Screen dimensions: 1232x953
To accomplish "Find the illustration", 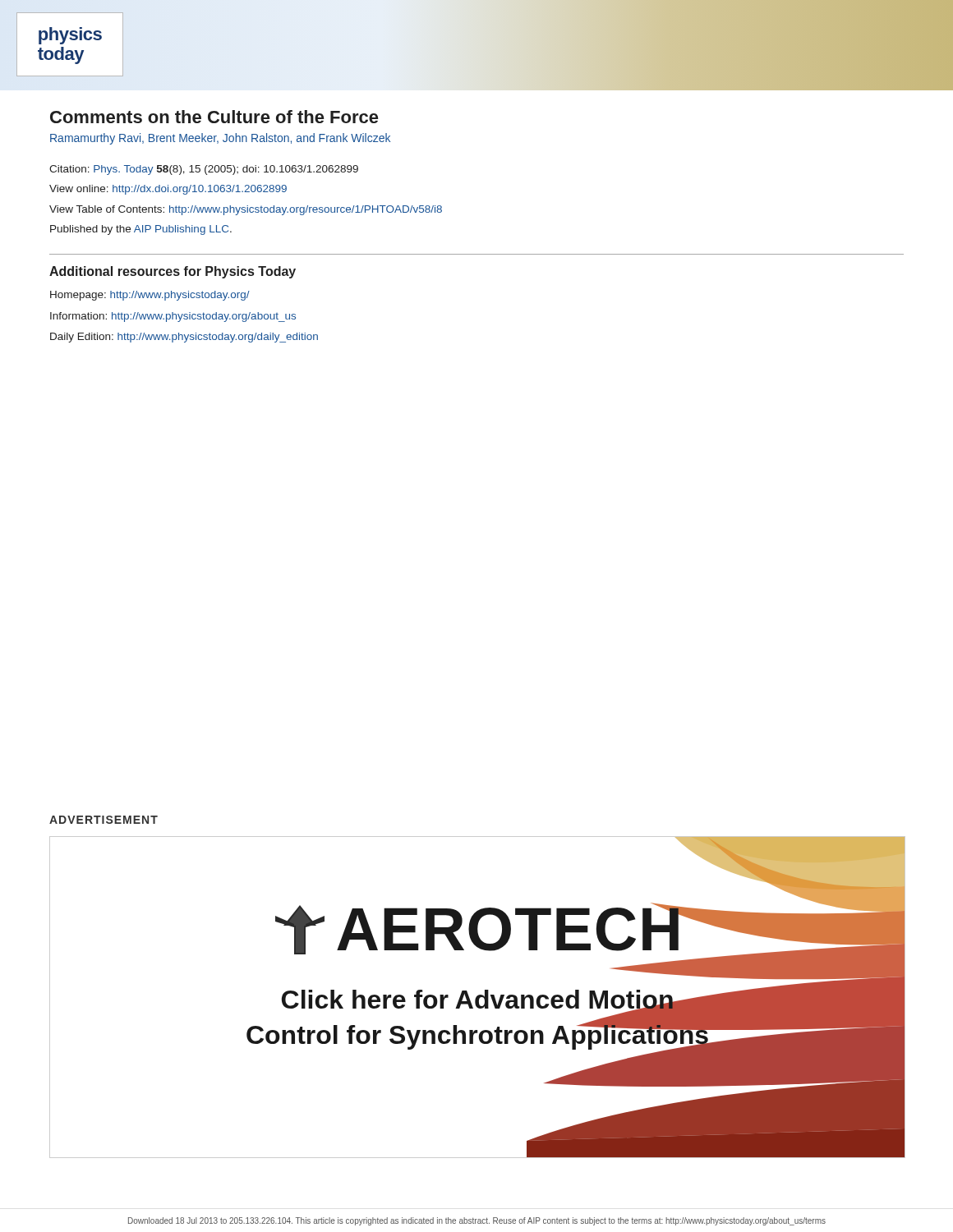I will tap(477, 997).
